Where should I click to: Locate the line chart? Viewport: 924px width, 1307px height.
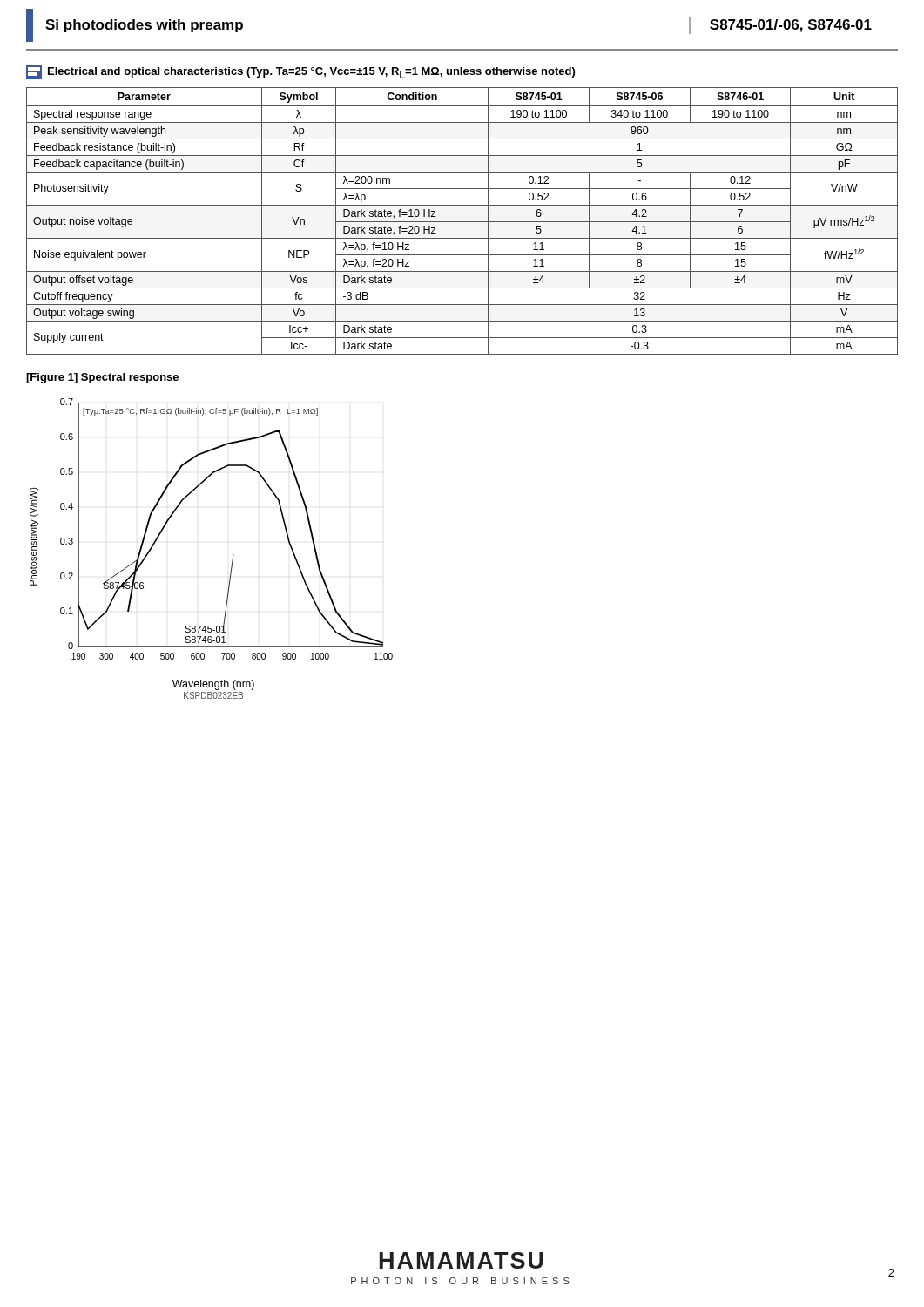pos(213,532)
